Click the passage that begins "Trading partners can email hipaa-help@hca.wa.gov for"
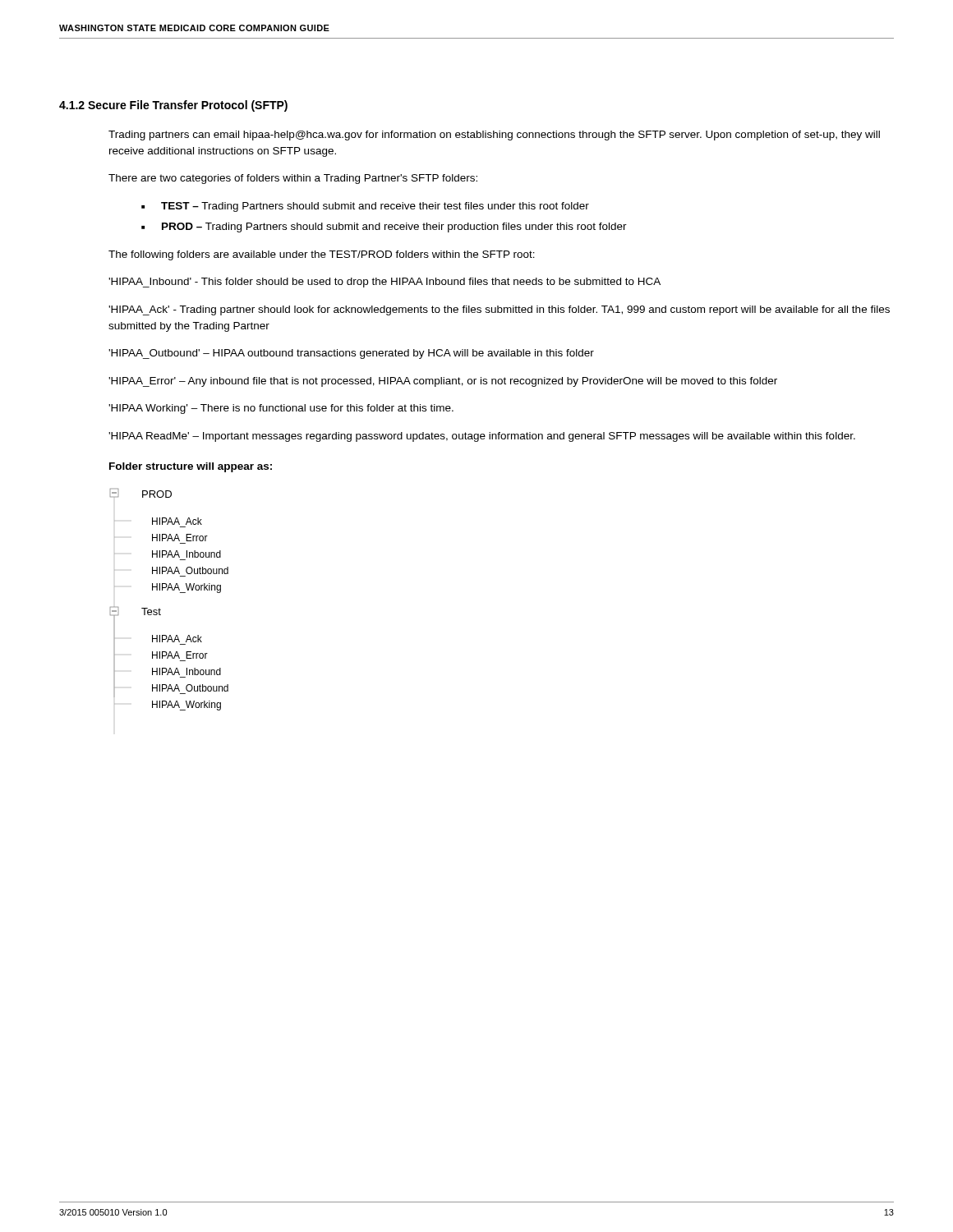 click(494, 142)
